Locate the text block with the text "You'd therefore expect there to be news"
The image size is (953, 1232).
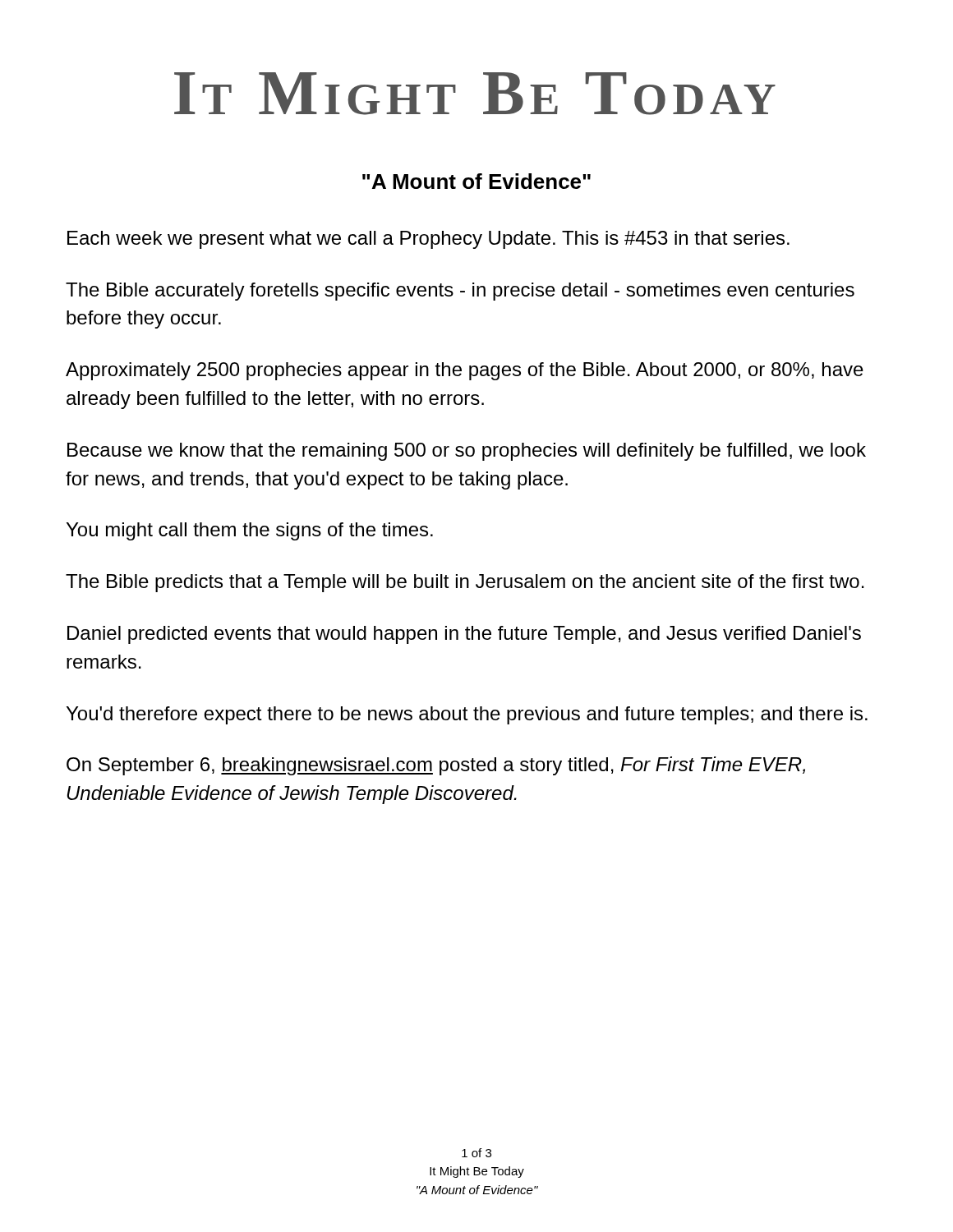click(x=467, y=713)
